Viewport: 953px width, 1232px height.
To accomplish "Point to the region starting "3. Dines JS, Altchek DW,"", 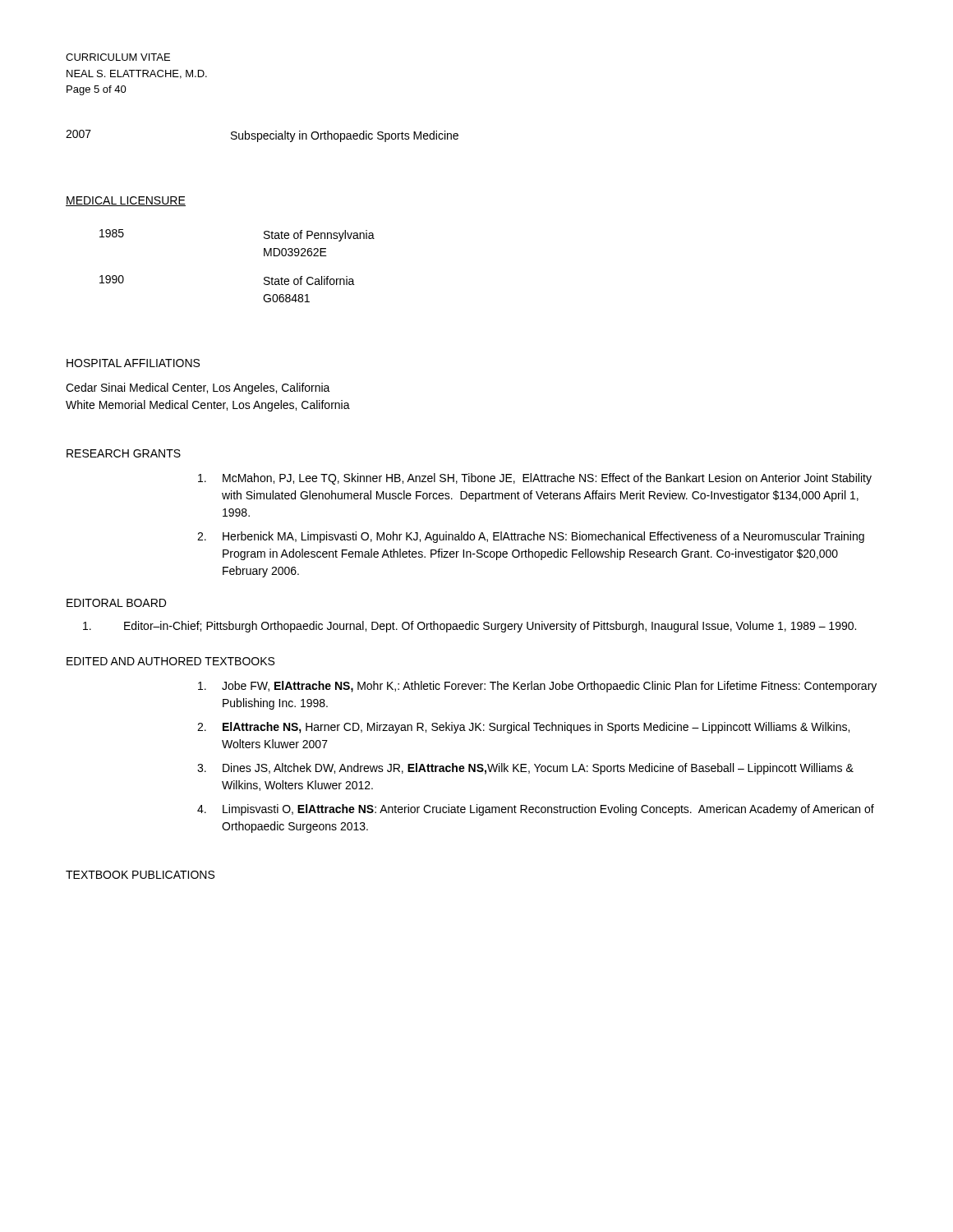I will click(542, 777).
